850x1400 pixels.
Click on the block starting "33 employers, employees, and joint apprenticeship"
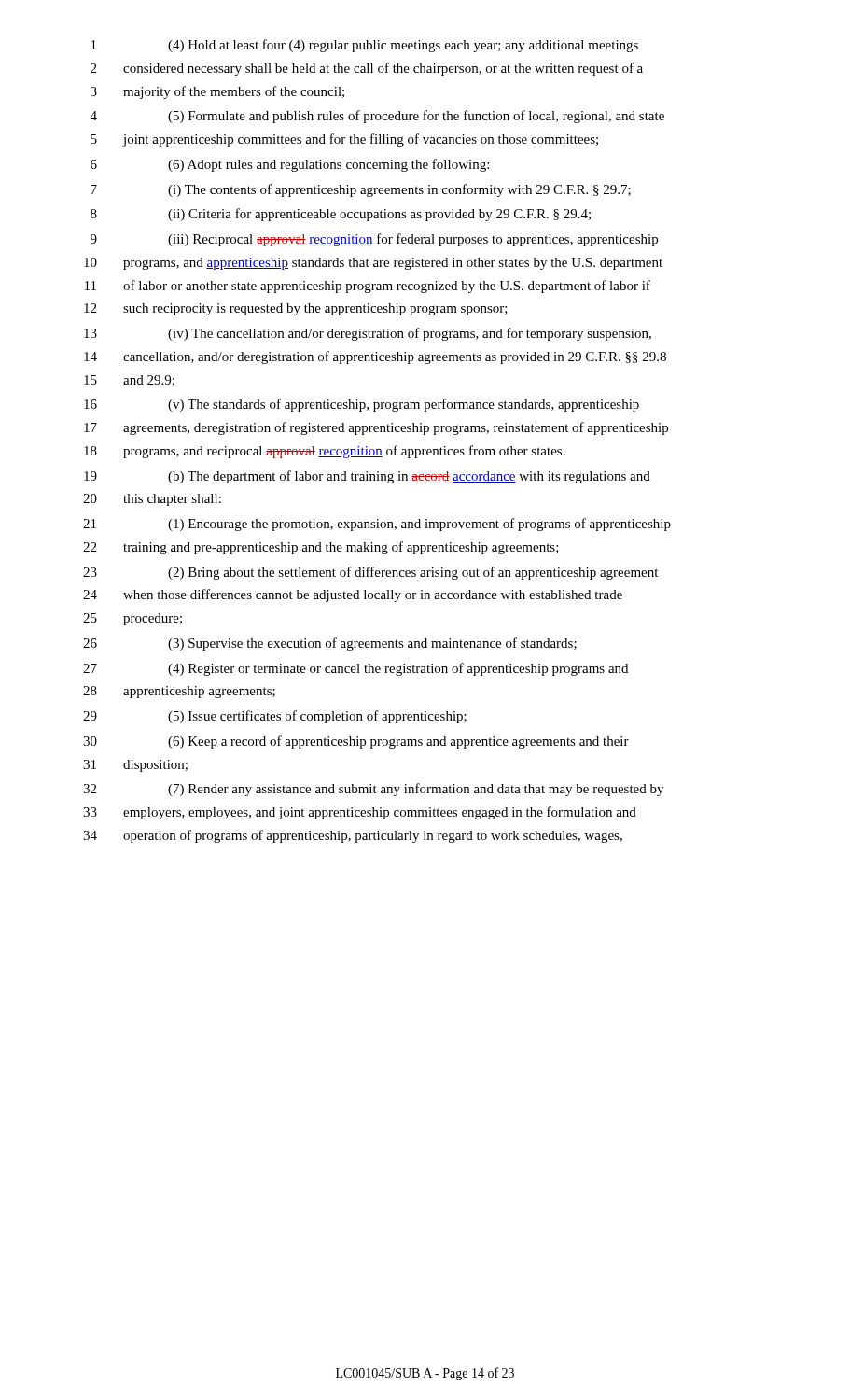tap(425, 812)
